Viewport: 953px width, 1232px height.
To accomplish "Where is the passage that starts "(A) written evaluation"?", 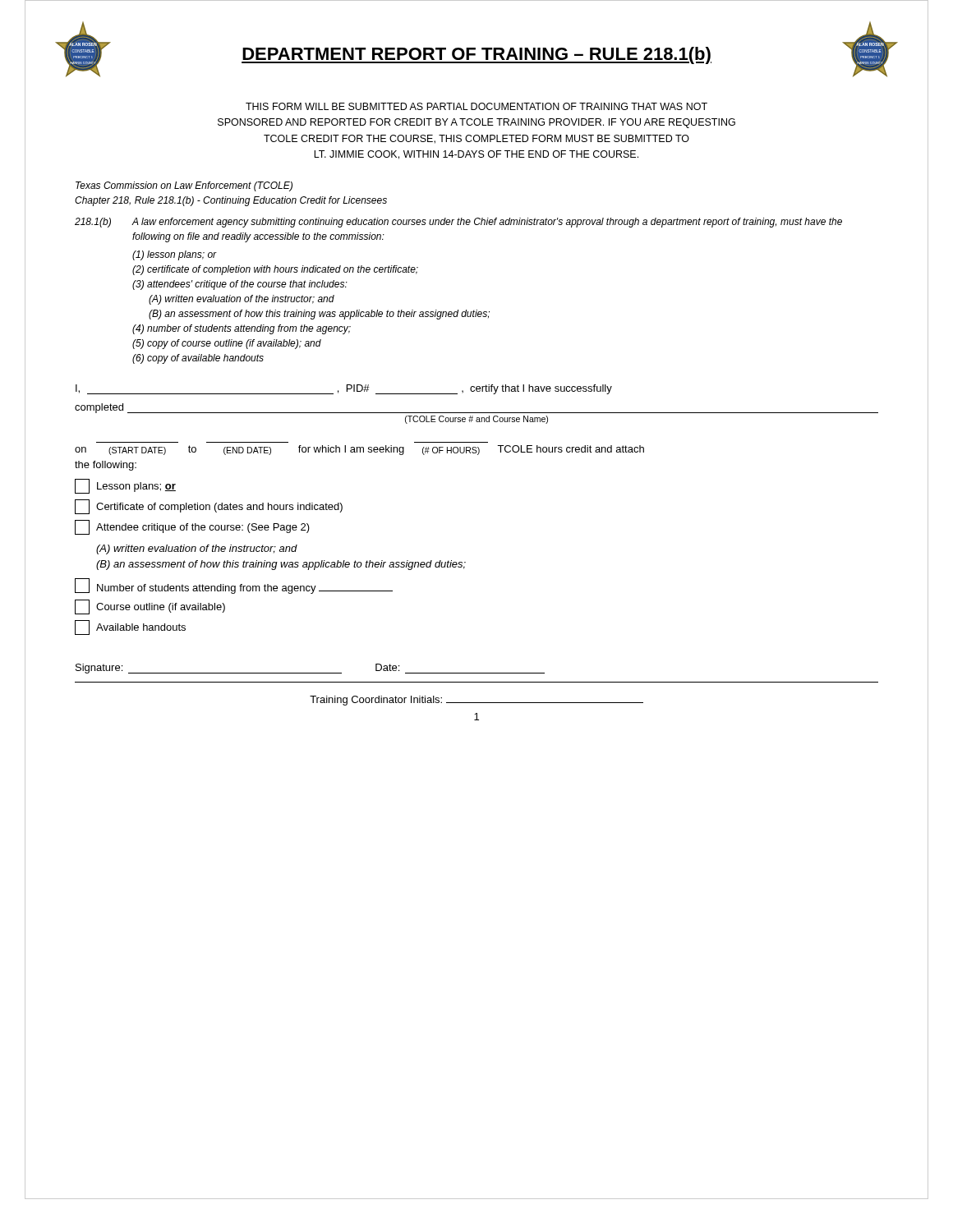I will [x=281, y=556].
